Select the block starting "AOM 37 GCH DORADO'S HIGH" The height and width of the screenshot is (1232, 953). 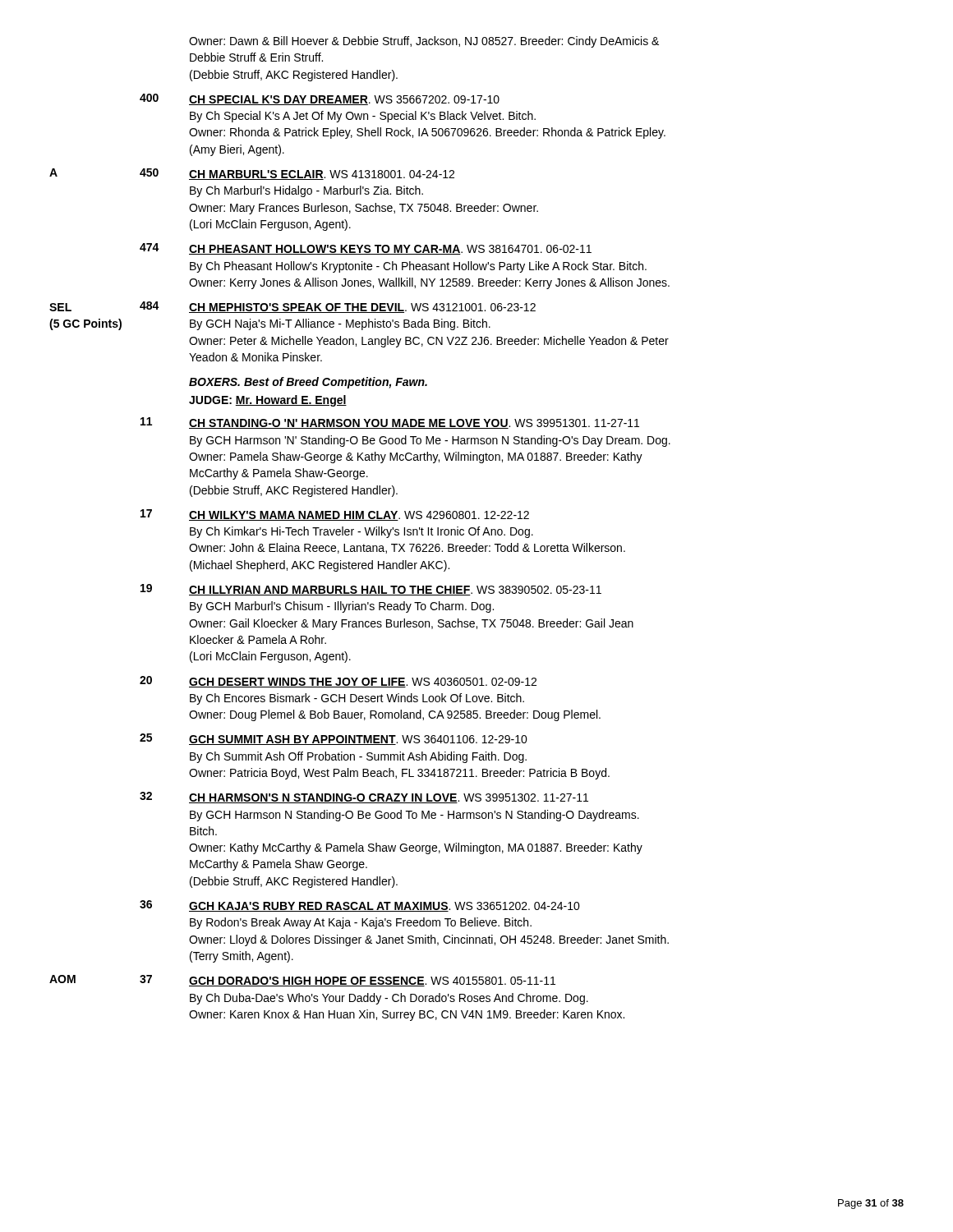coord(476,998)
